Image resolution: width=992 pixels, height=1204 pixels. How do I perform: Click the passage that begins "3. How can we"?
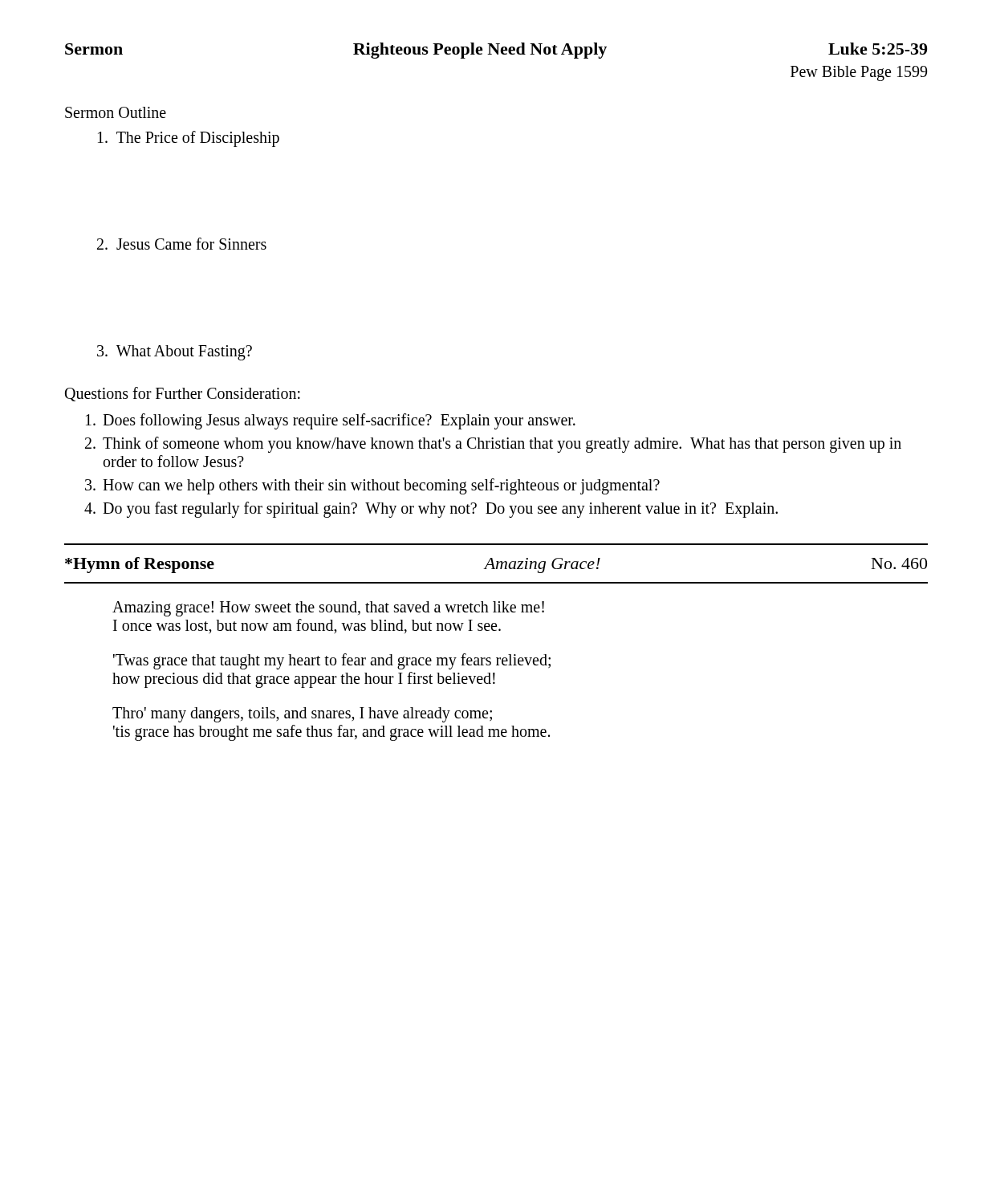click(x=496, y=485)
